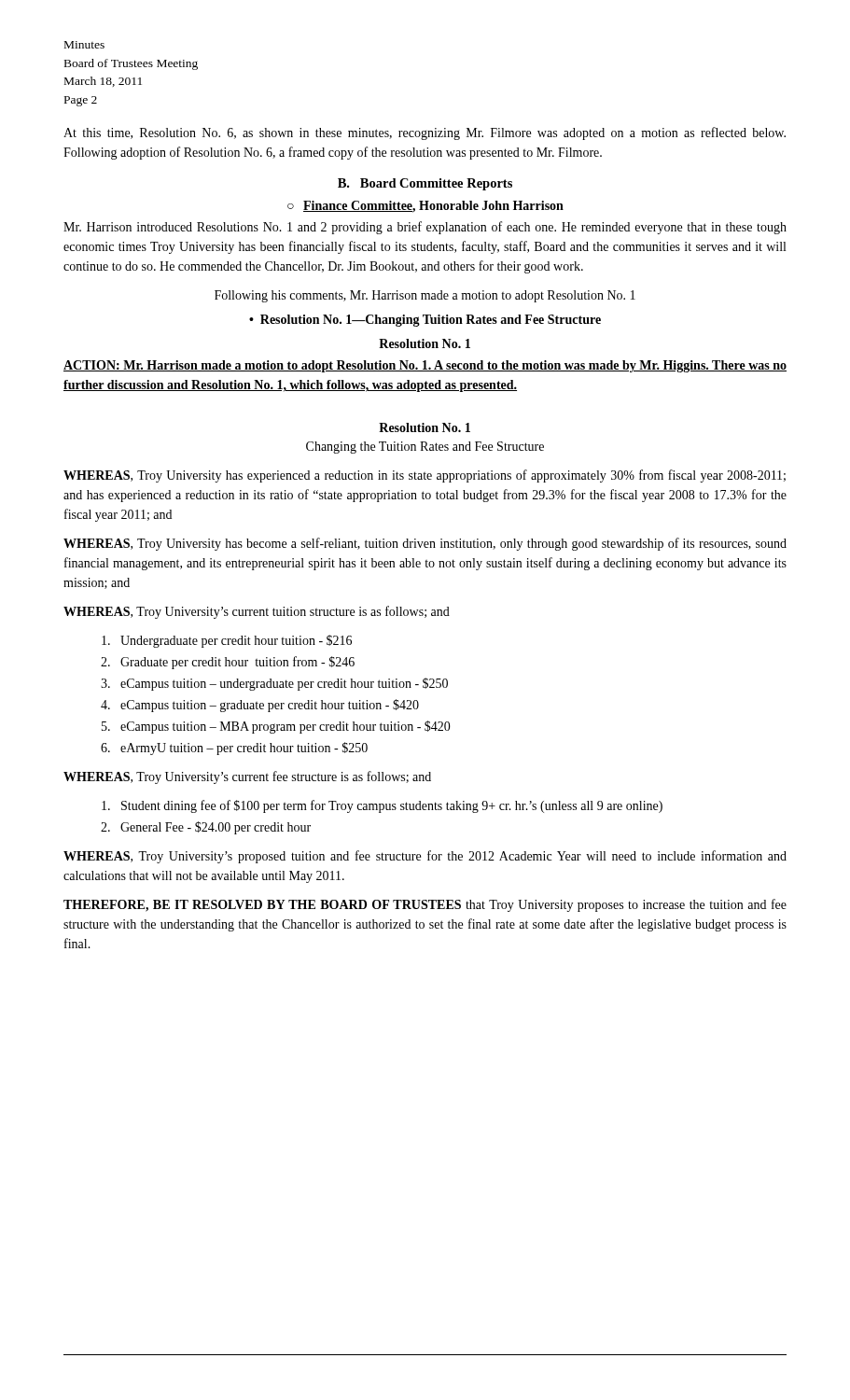Click on the block starting "2. Graduate per credit hour tuition"
Image resolution: width=850 pixels, height=1400 pixels.
point(228,662)
